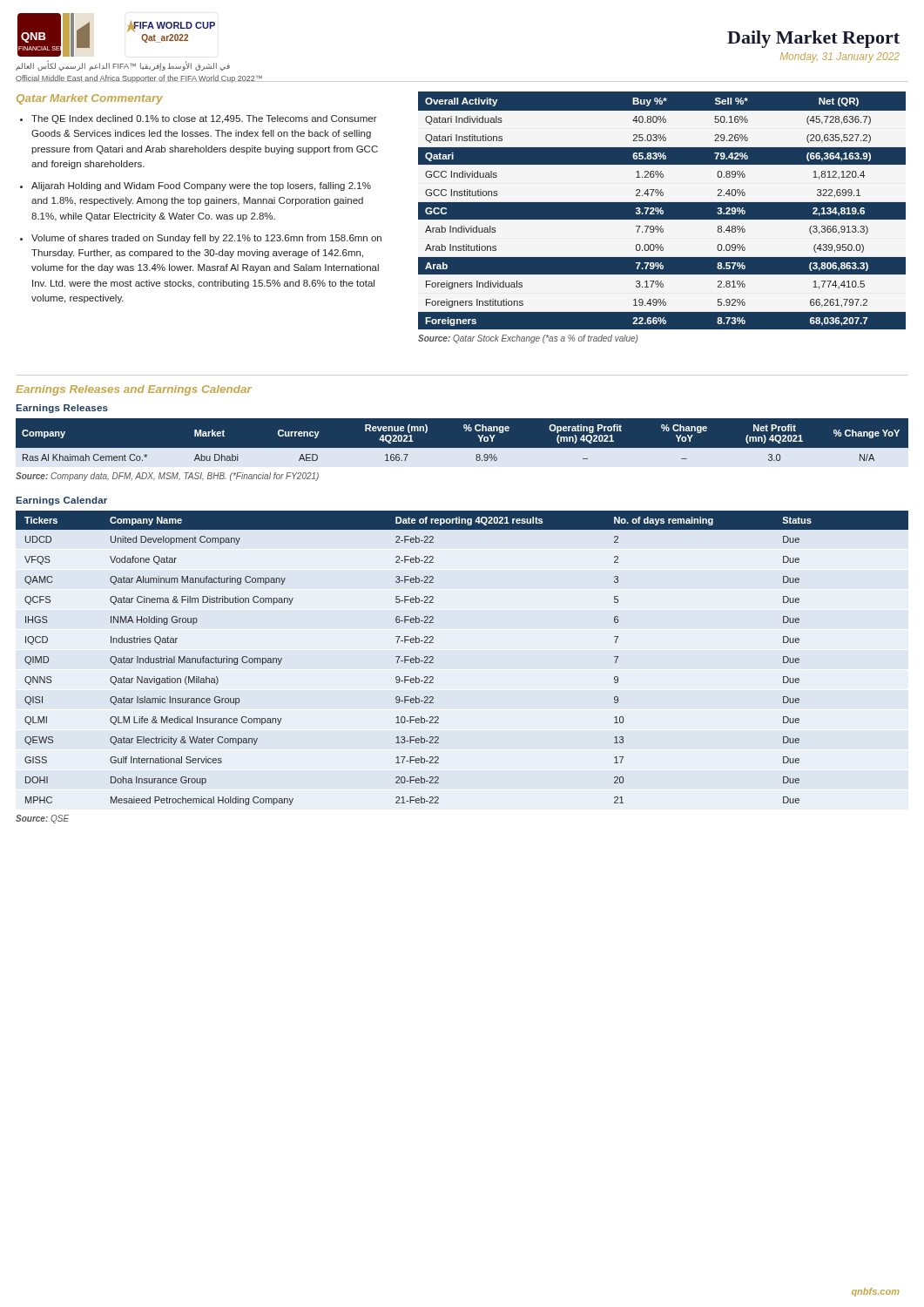Where is the passage that starts "Alijarah Holding and Widam Food Company were the"?

pyautogui.click(x=201, y=201)
